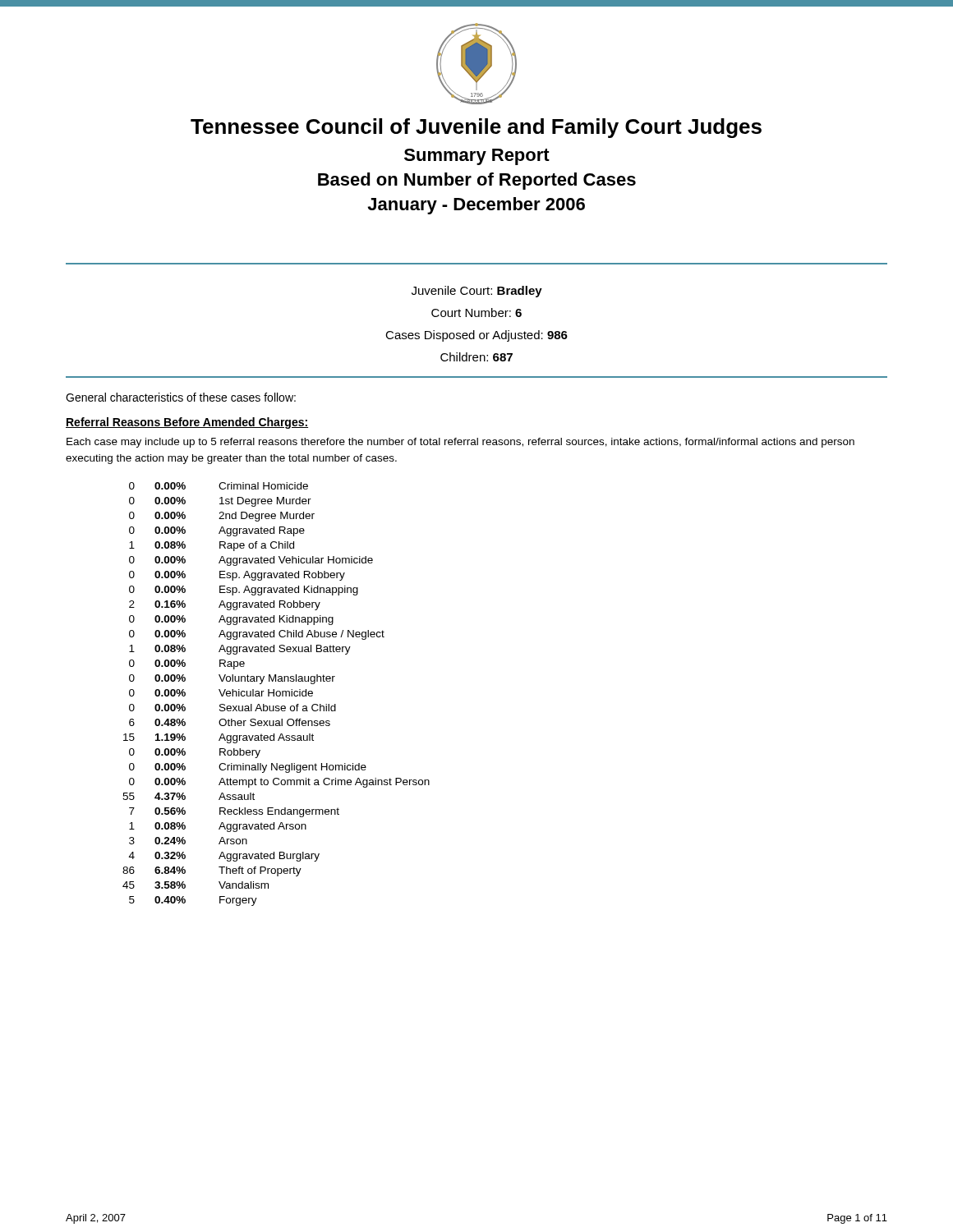Image resolution: width=953 pixels, height=1232 pixels.
Task: Find the logo
Action: [x=476, y=64]
